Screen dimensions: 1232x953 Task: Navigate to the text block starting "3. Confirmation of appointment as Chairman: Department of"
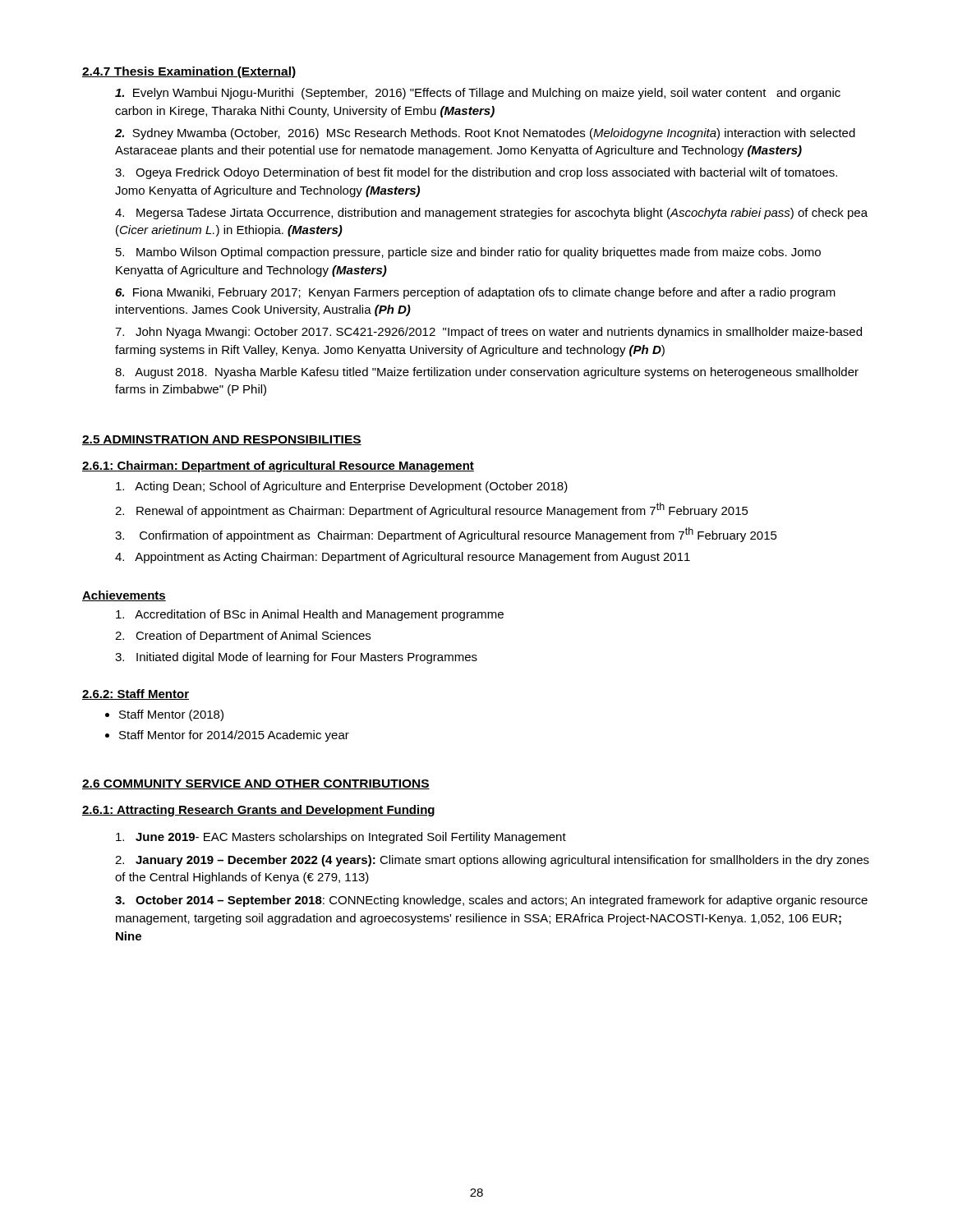446,533
